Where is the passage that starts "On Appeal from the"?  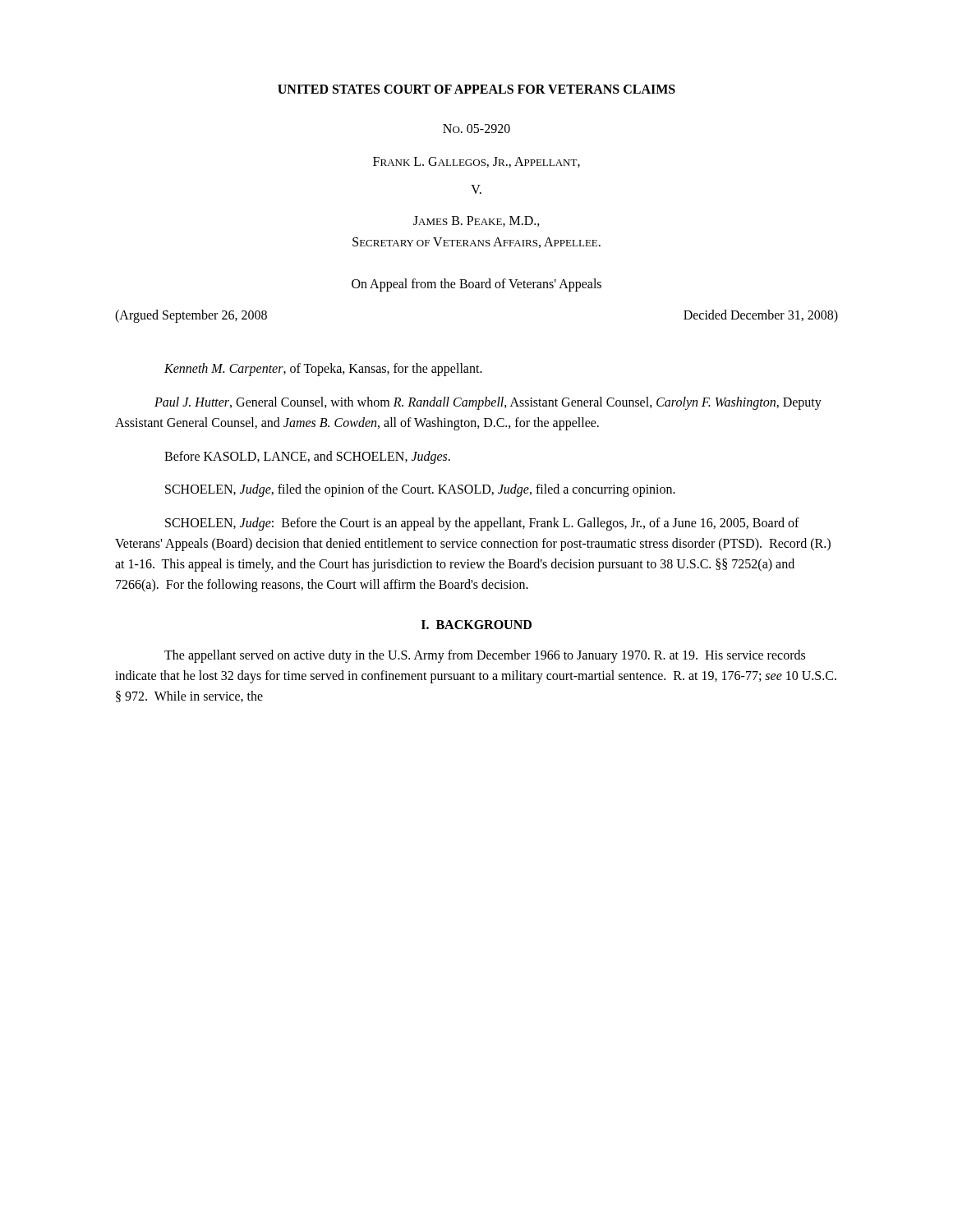(476, 284)
